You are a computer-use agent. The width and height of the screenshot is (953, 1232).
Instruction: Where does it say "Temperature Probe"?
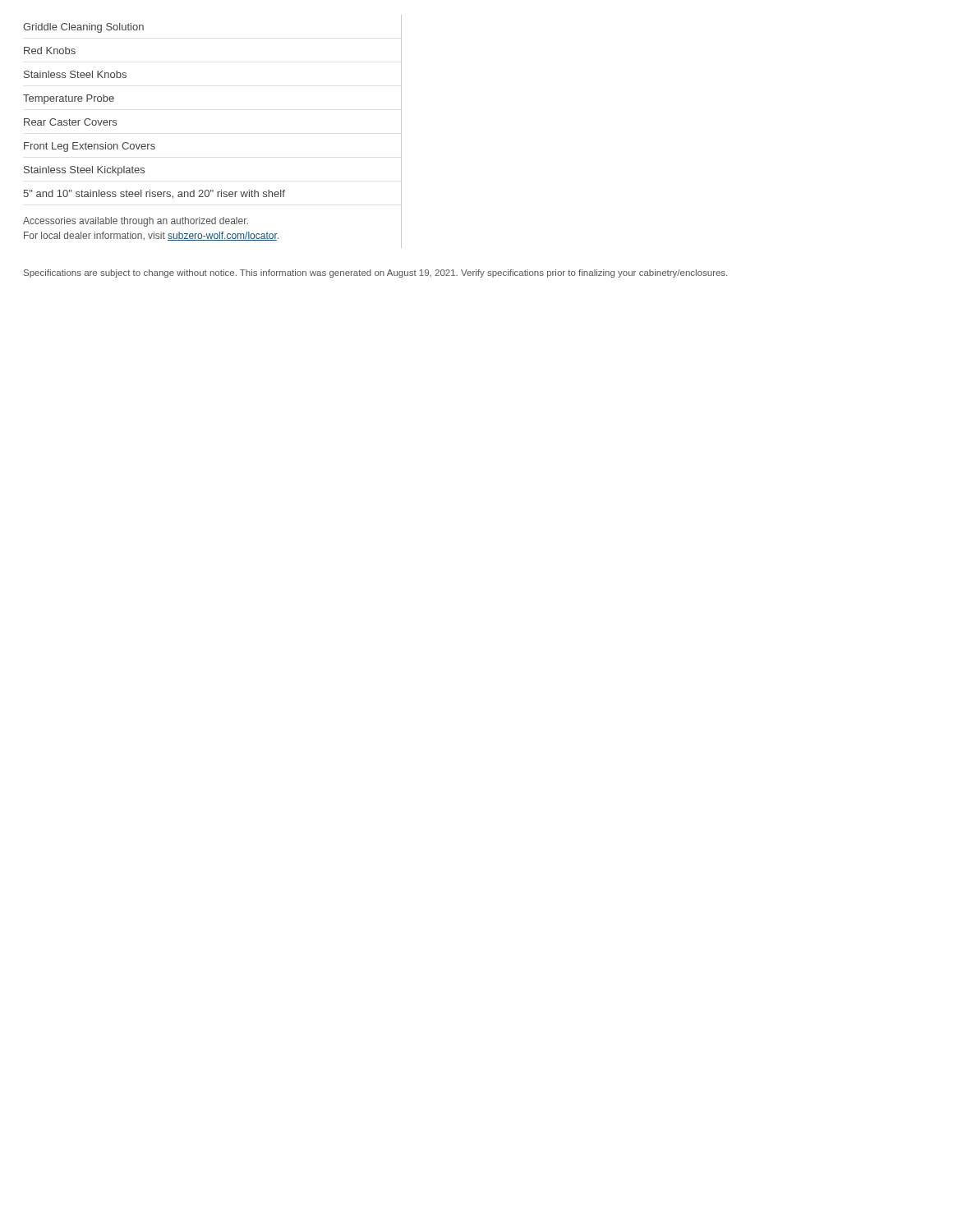(69, 98)
